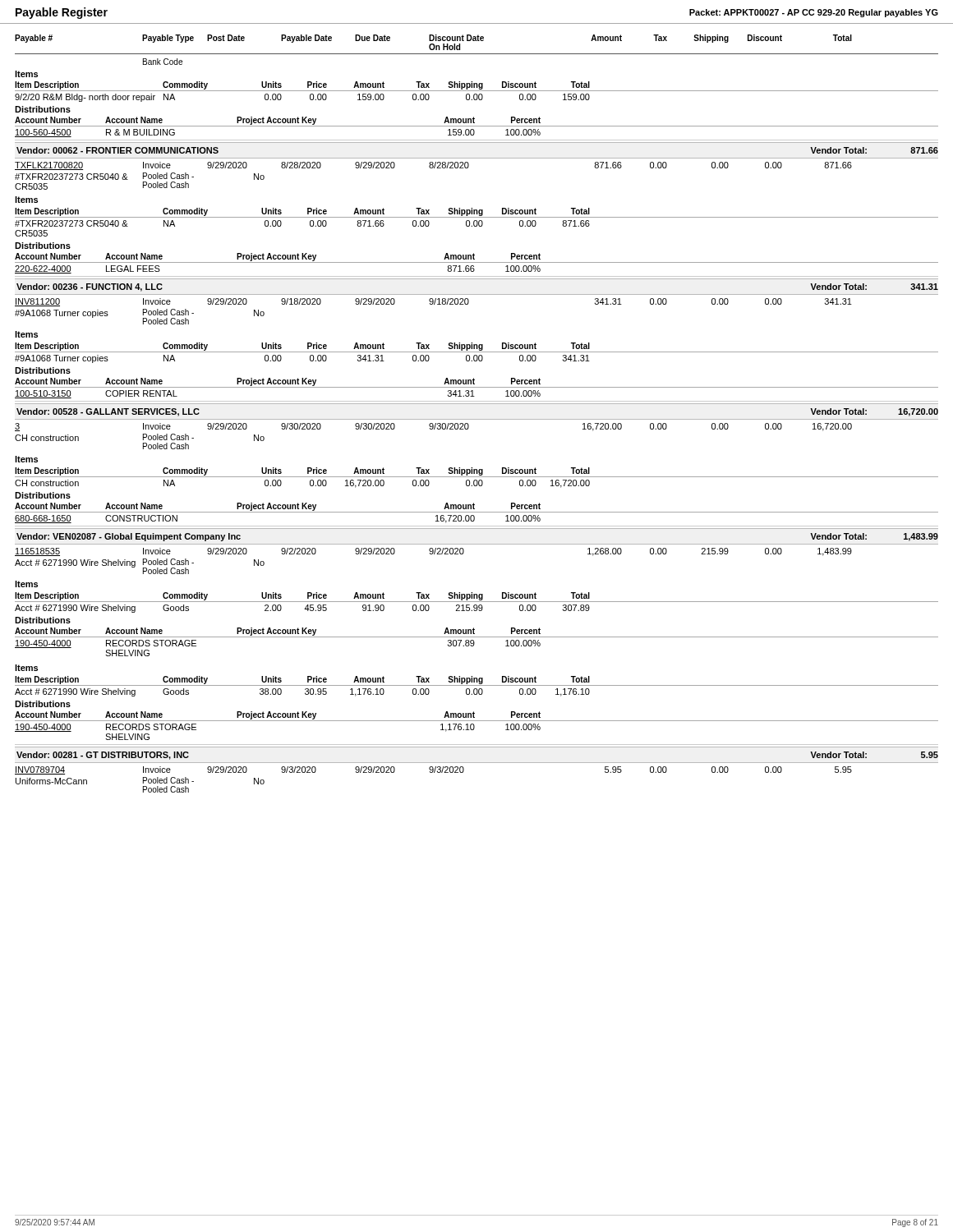953x1232 pixels.
Task: Select the table that reads "INV0789704 Invoice 9/29/2020 9/3/2020 9/29/2020"
Action: pos(476,779)
